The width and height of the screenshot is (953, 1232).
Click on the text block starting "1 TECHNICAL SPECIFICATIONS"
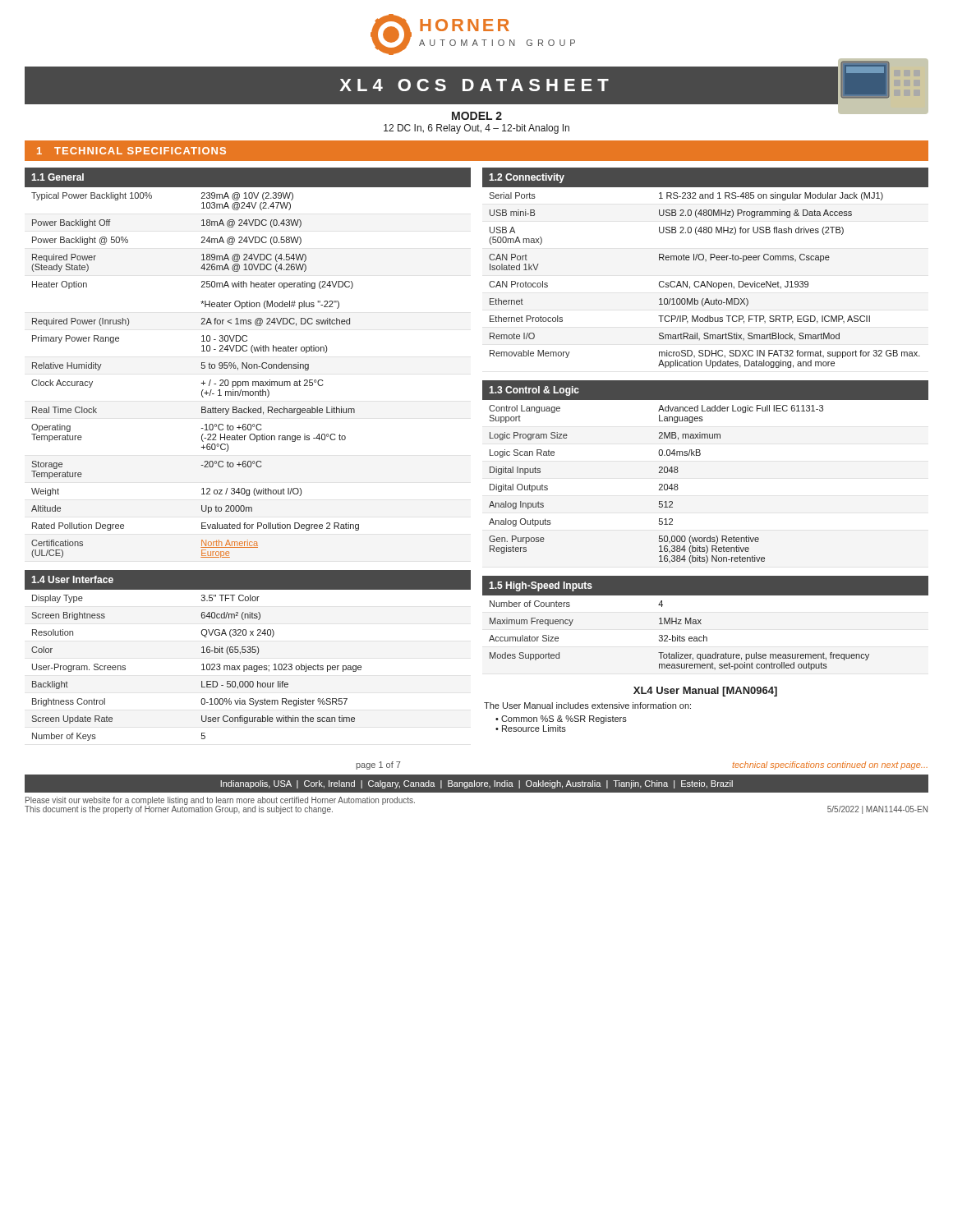[132, 151]
